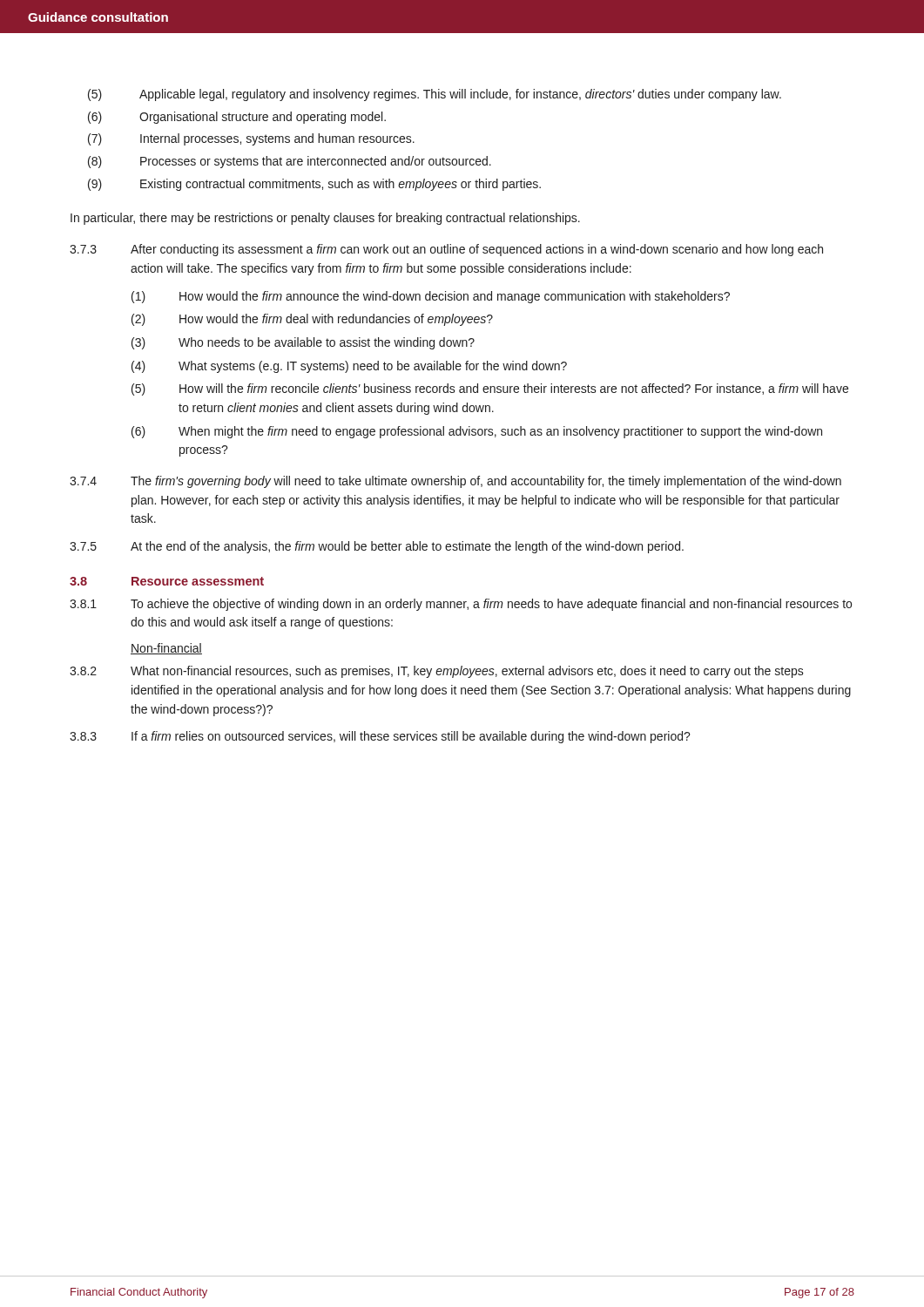Click the passage that begins "(1) How would"
This screenshot has height=1307, width=924.
(492, 297)
